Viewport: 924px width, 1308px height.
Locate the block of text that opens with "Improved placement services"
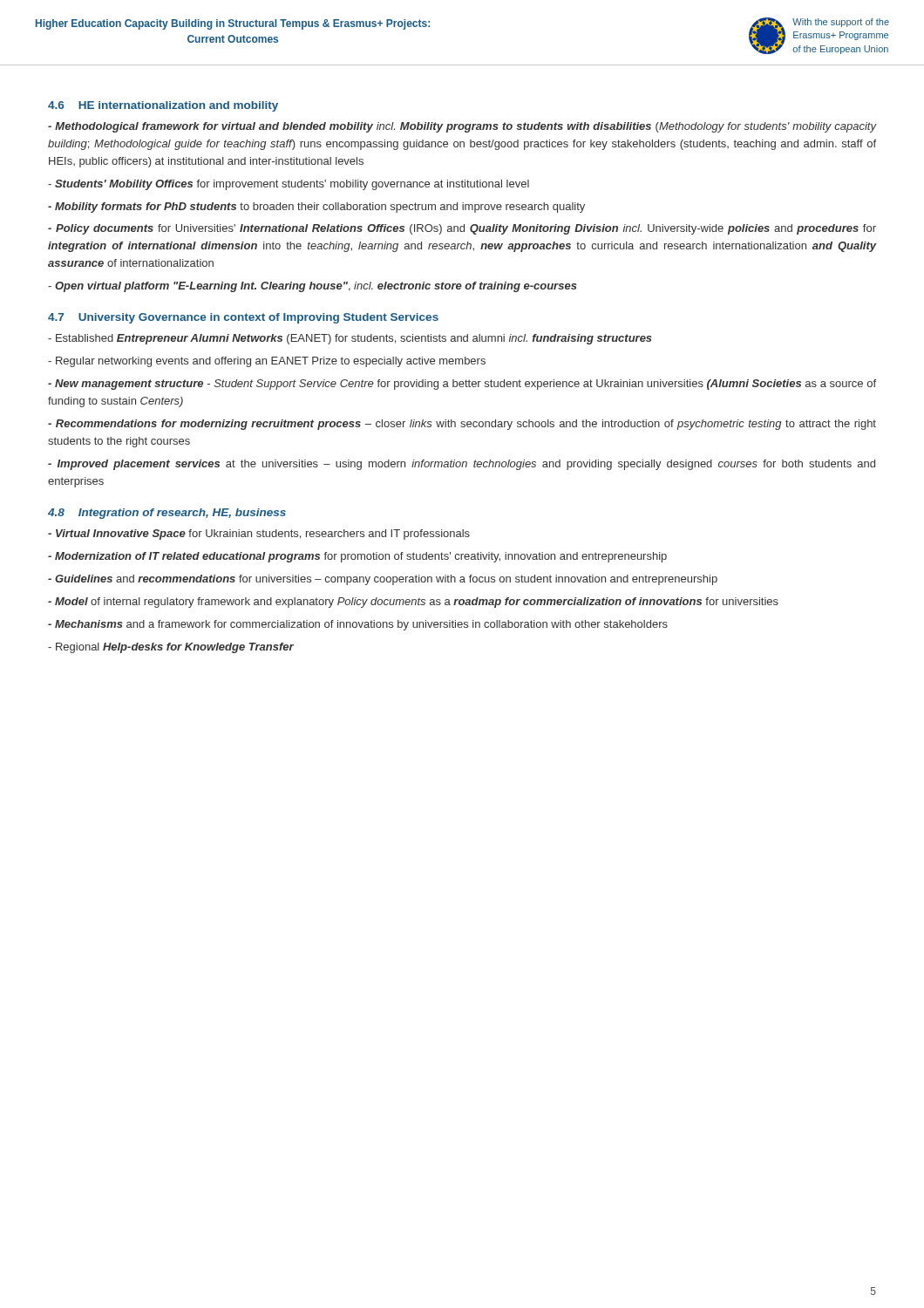[x=462, y=472]
